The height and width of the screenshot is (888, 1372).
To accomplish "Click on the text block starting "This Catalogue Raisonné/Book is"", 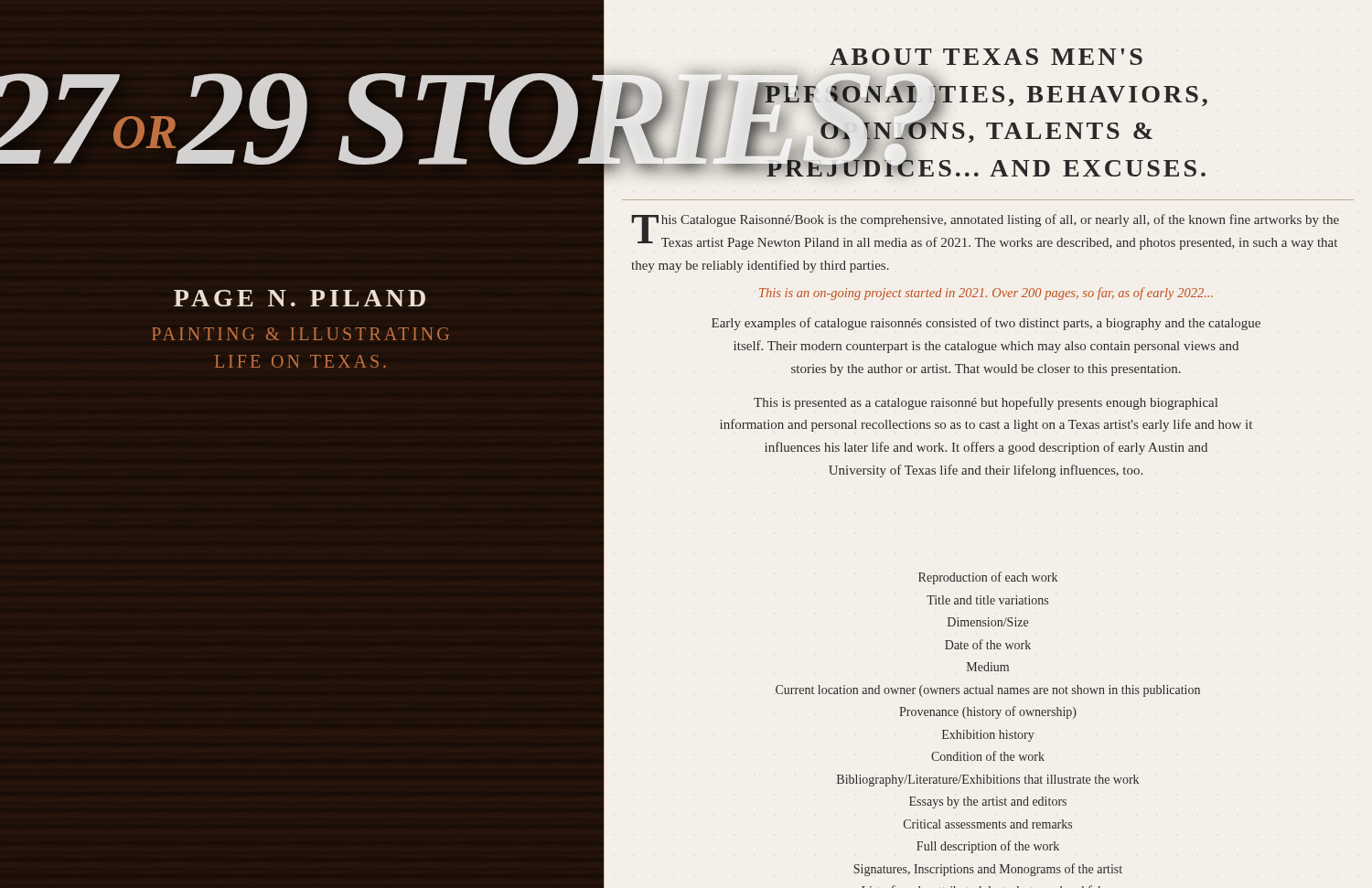I will [985, 240].
